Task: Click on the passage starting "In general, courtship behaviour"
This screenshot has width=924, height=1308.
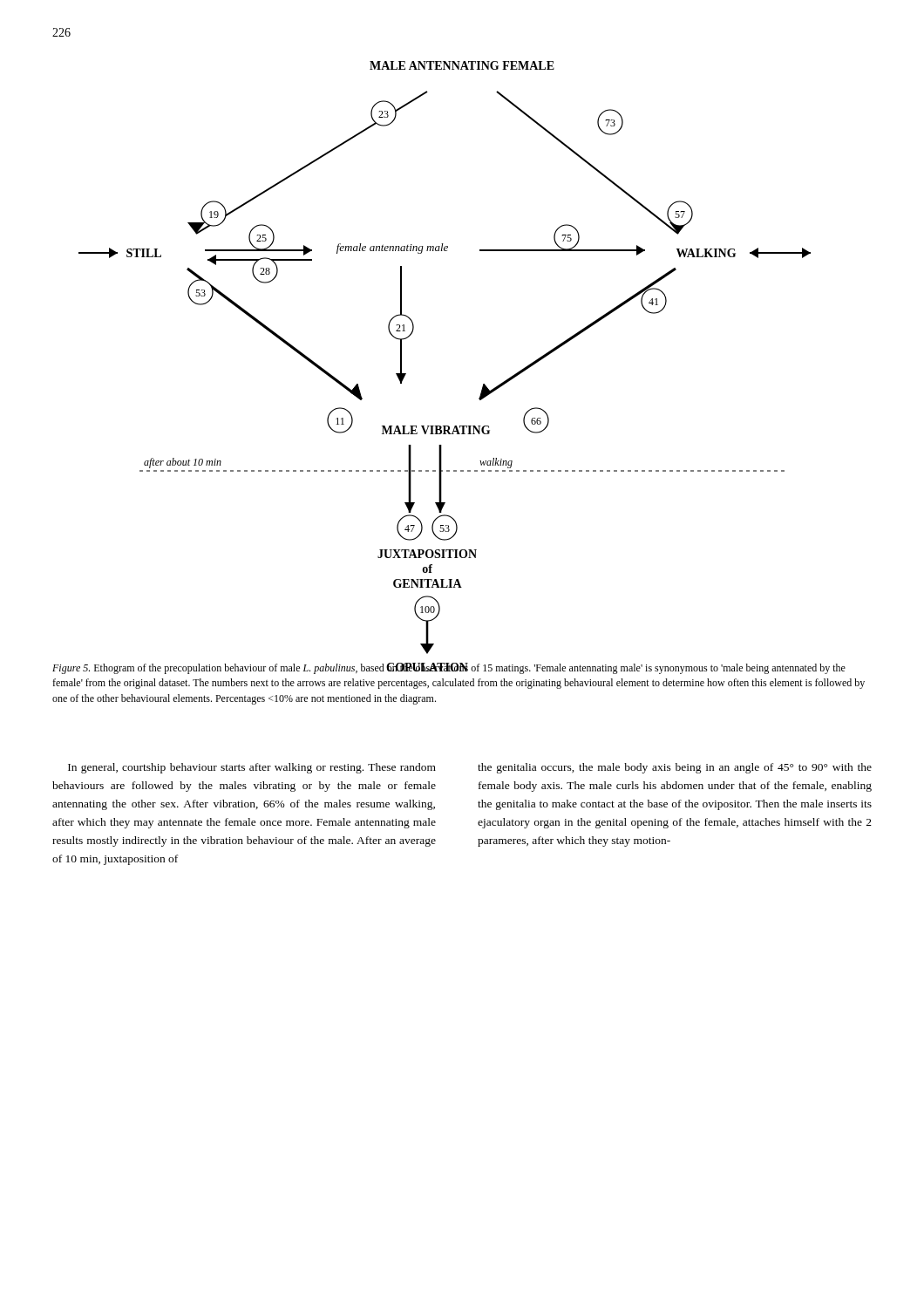Action: 244,813
